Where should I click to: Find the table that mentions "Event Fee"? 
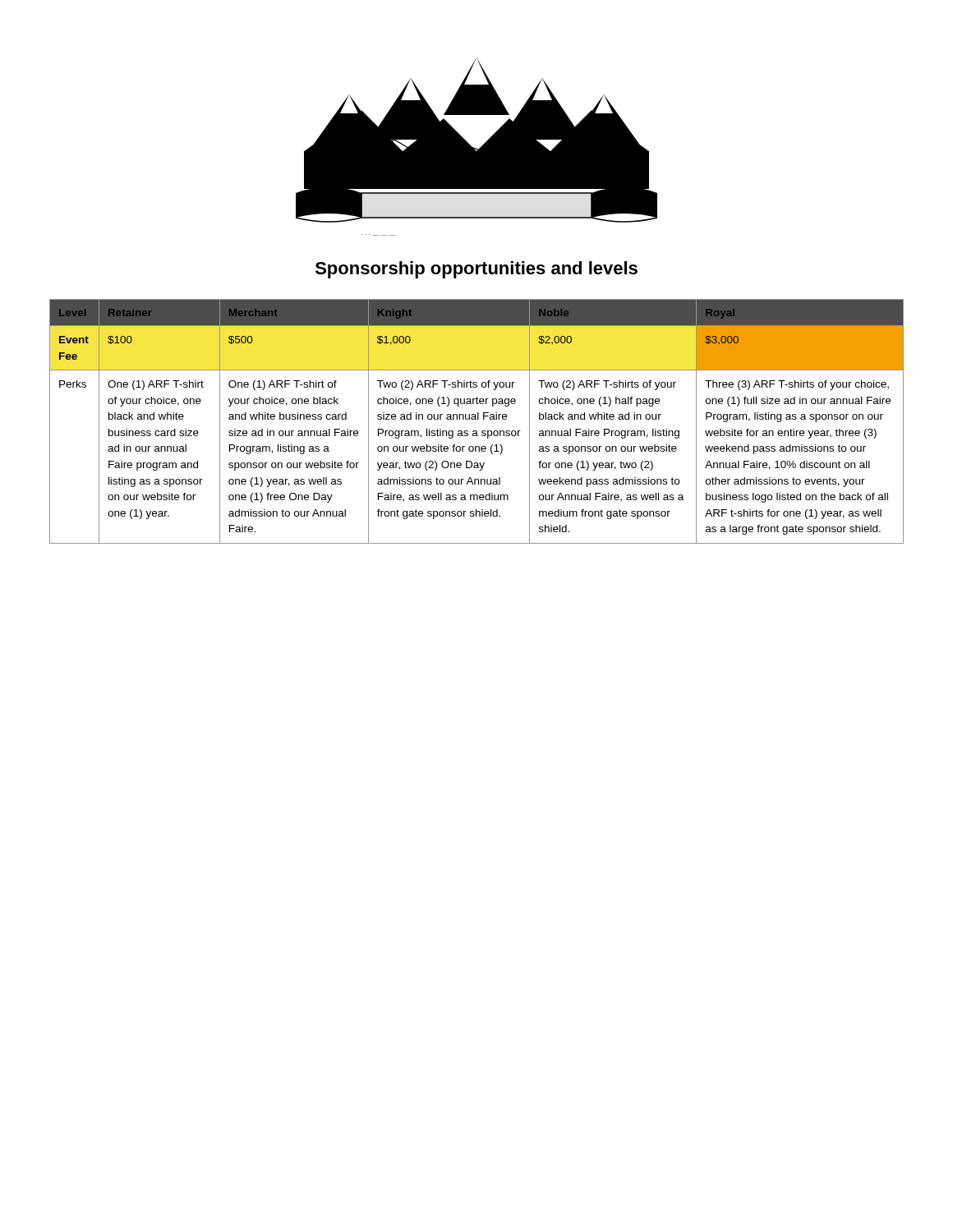[476, 421]
